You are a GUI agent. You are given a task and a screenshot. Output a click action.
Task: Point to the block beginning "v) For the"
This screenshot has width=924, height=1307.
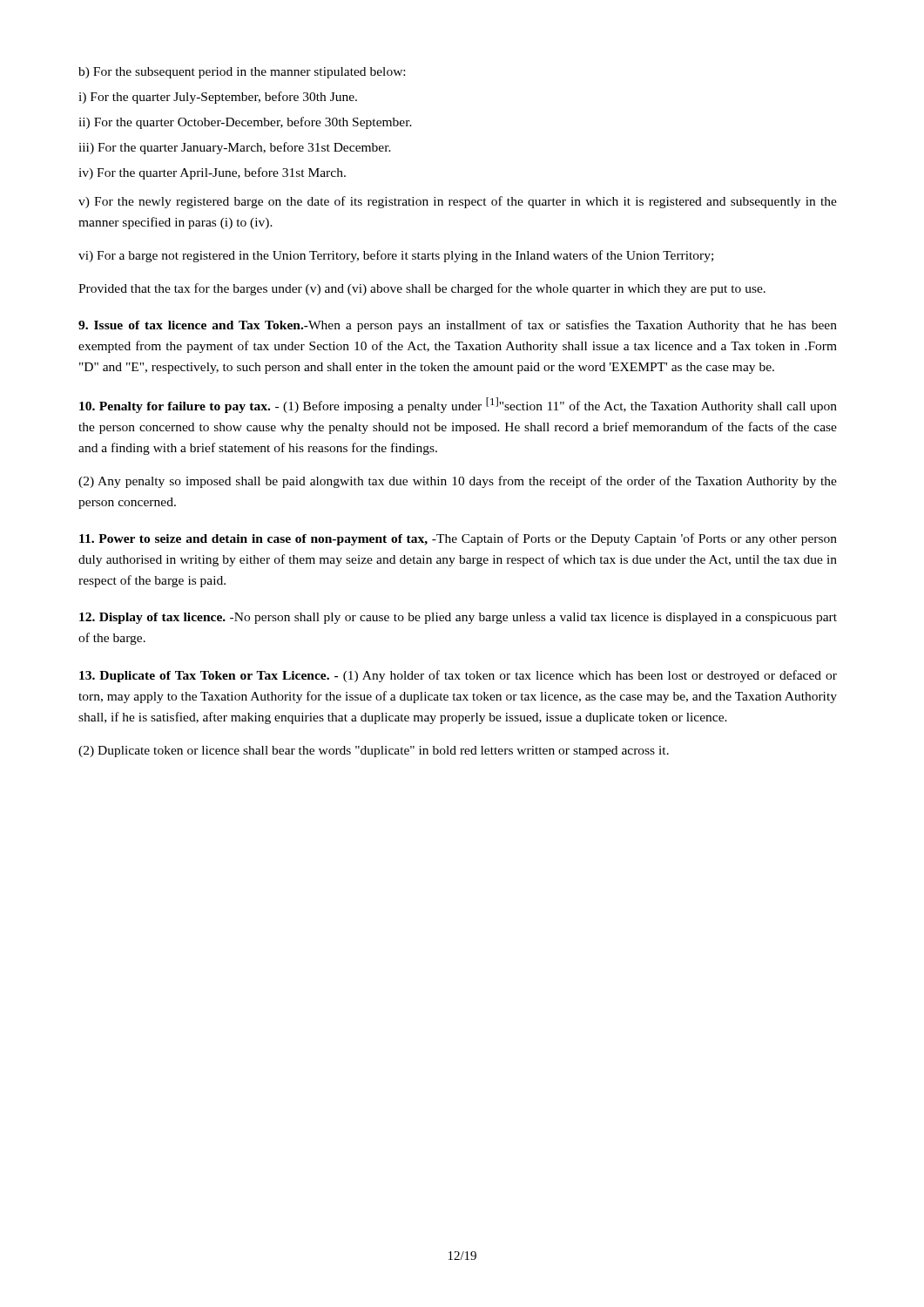point(458,211)
